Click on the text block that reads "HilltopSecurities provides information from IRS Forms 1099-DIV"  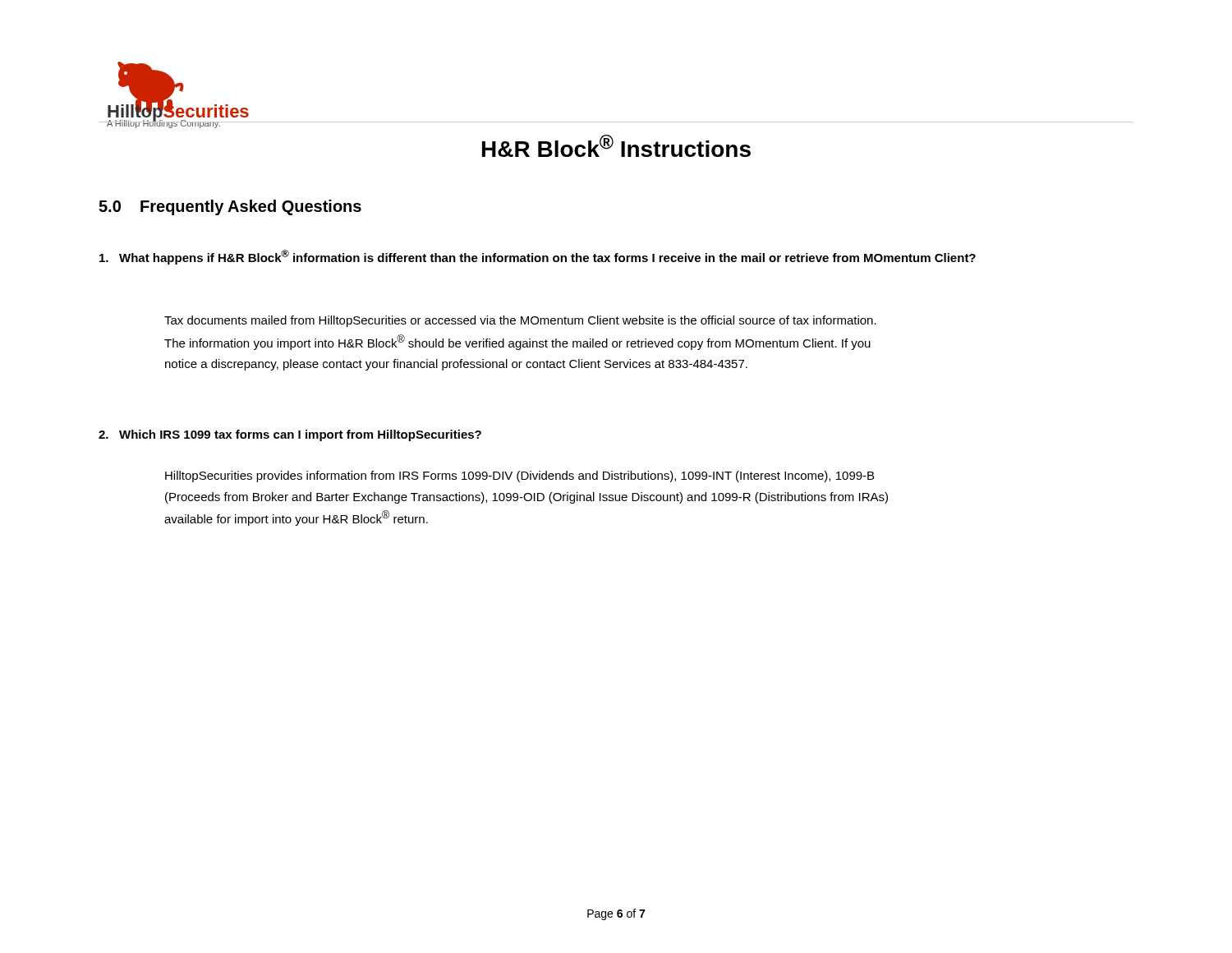pos(649,497)
